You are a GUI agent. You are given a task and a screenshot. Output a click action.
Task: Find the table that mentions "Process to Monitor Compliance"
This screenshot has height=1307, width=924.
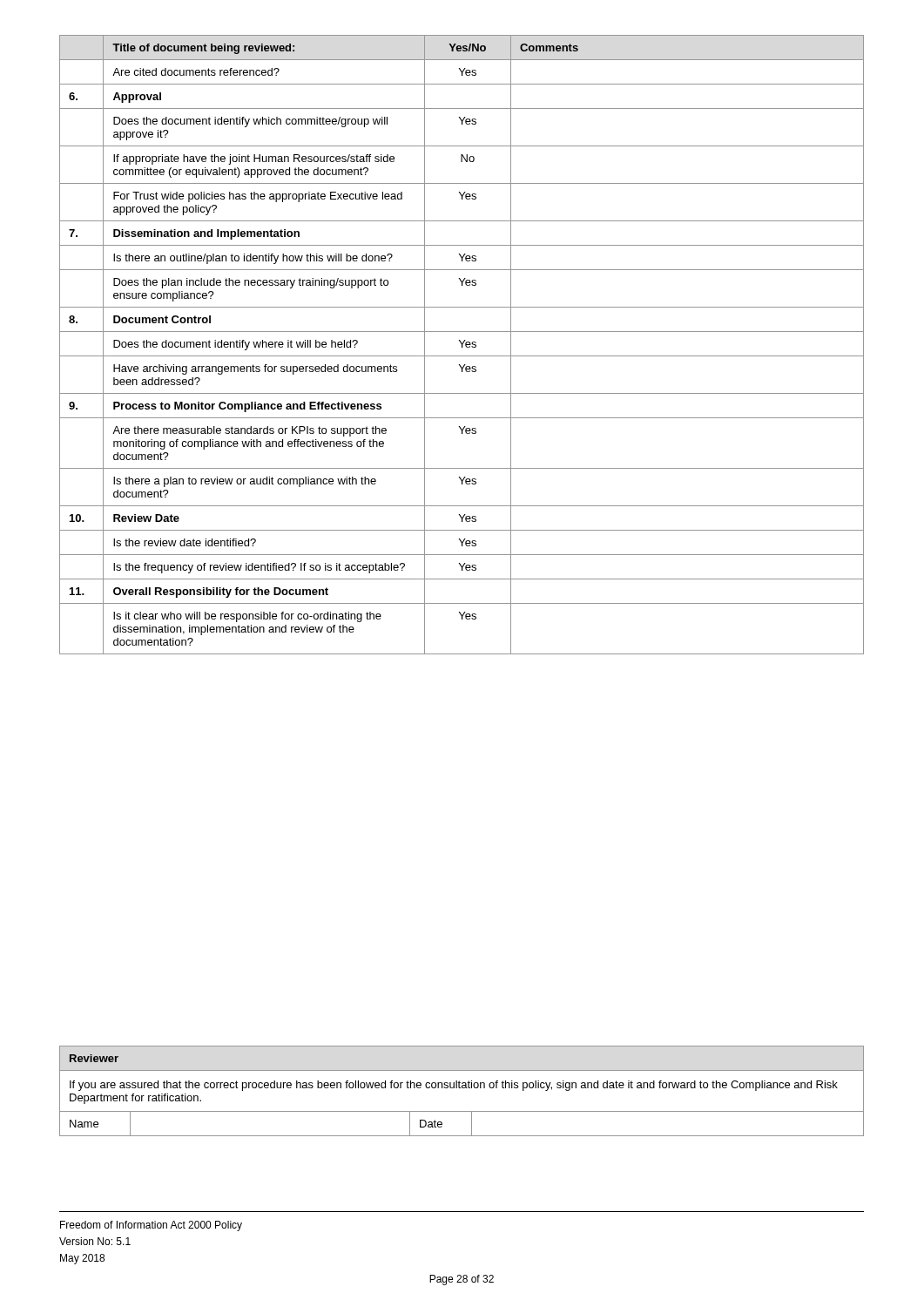pyautogui.click(x=462, y=345)
